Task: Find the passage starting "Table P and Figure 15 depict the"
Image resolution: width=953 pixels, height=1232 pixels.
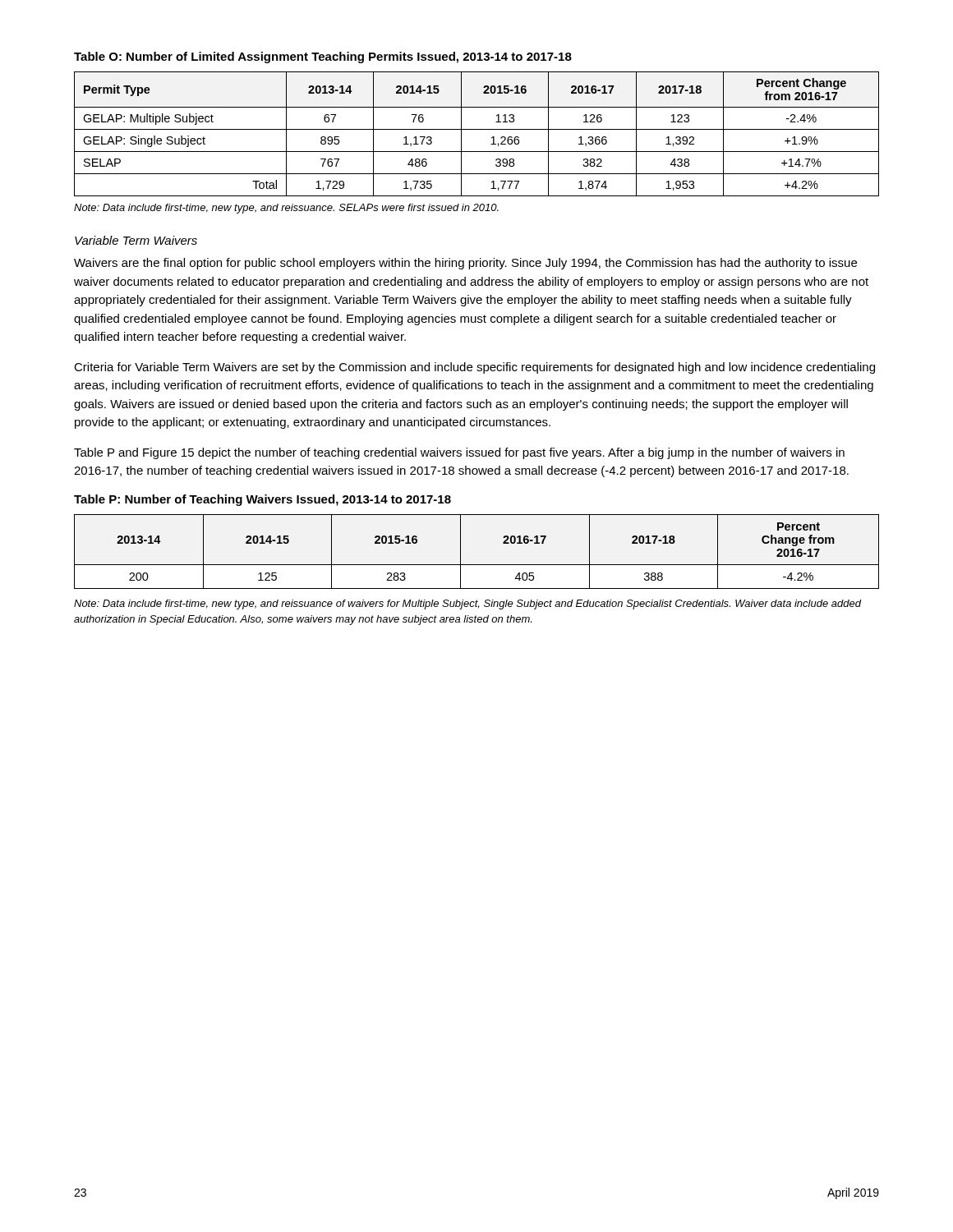Action: [x=462, y=461]
